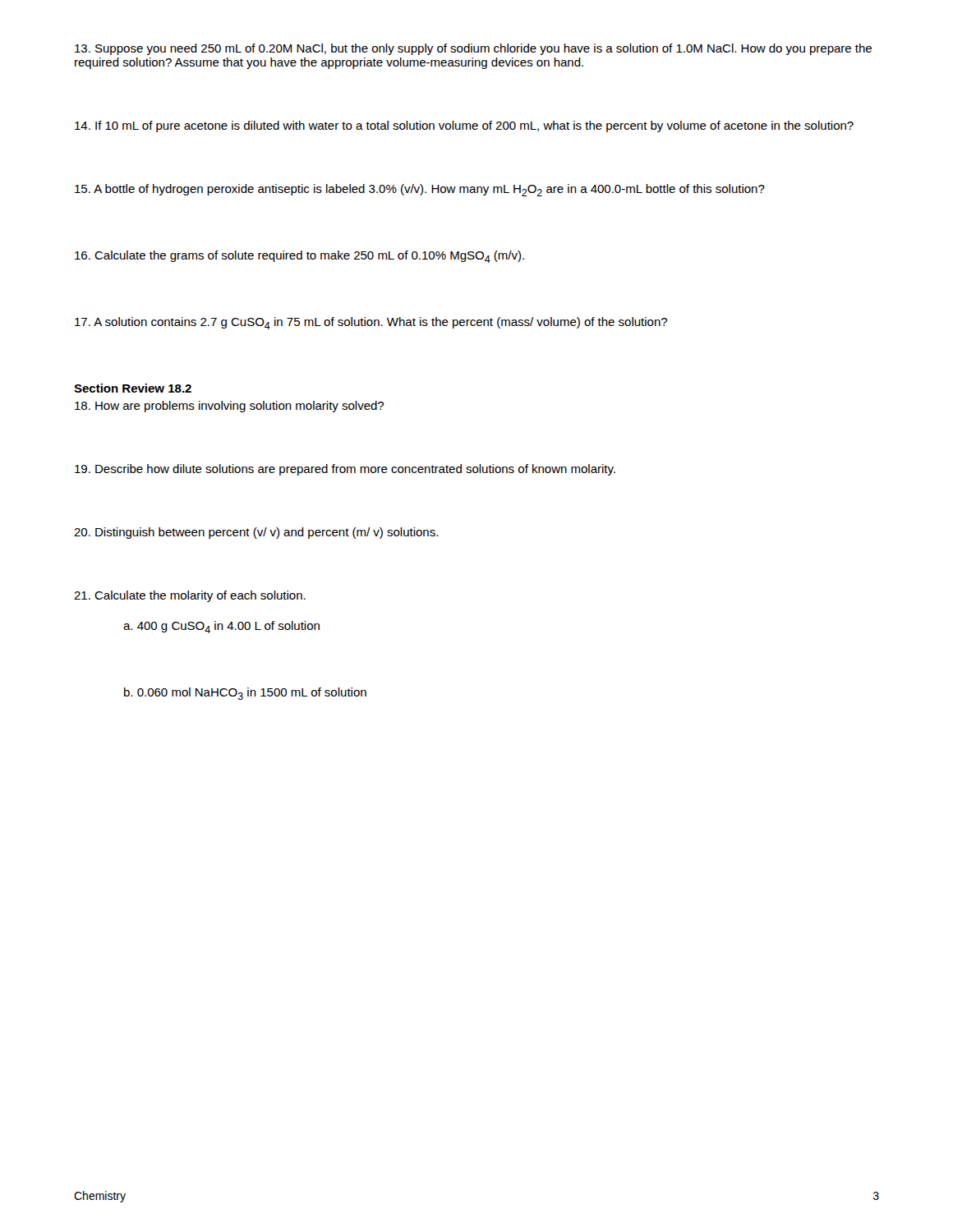Locate the text block with the text "Describe how dilute solutions are prepared from"

(x=345, y=469)
